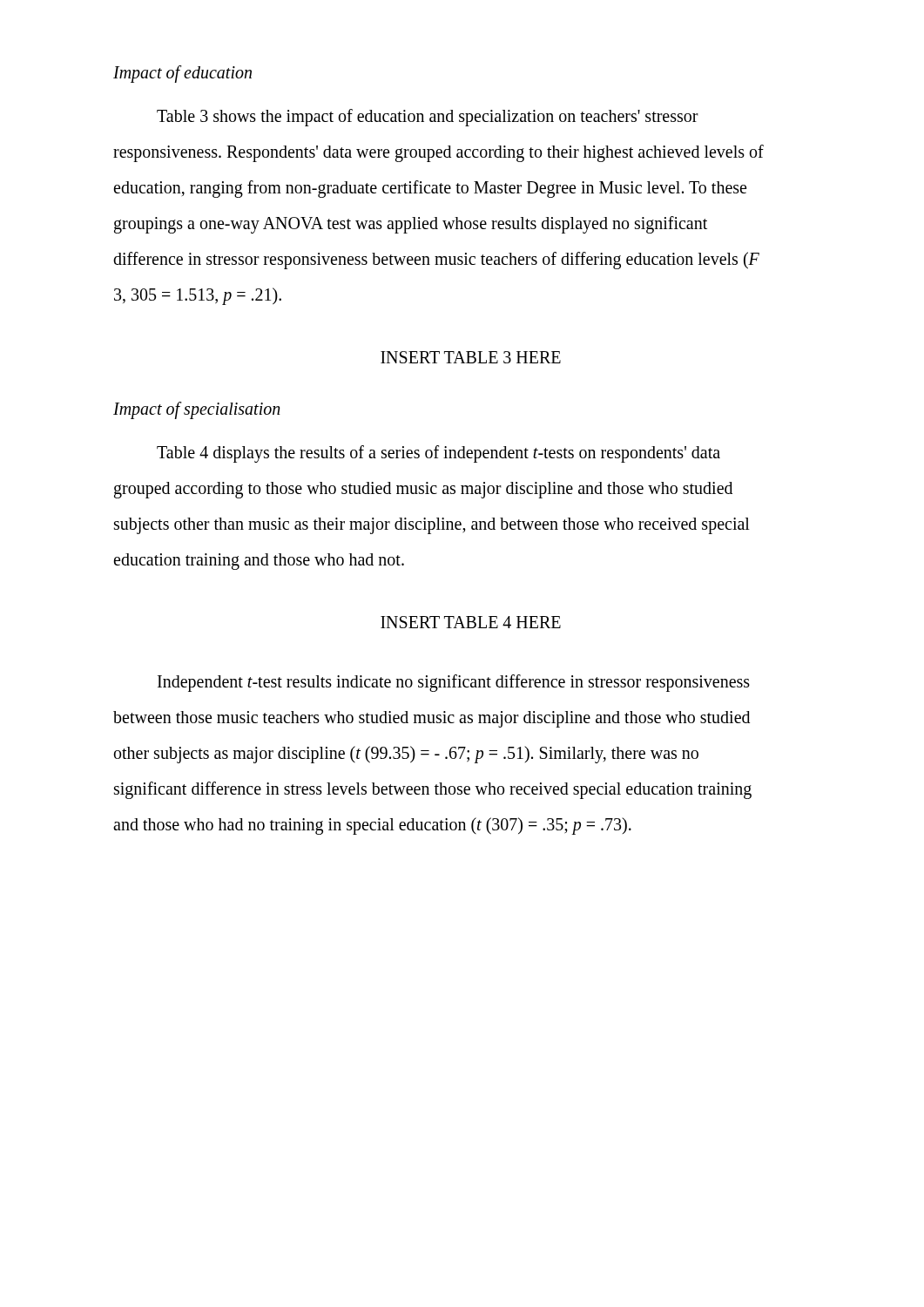Click on the block starting "INSERT TABLE 4 HERE"
The height and width of the screenshot is (1307, 924).
471,622
